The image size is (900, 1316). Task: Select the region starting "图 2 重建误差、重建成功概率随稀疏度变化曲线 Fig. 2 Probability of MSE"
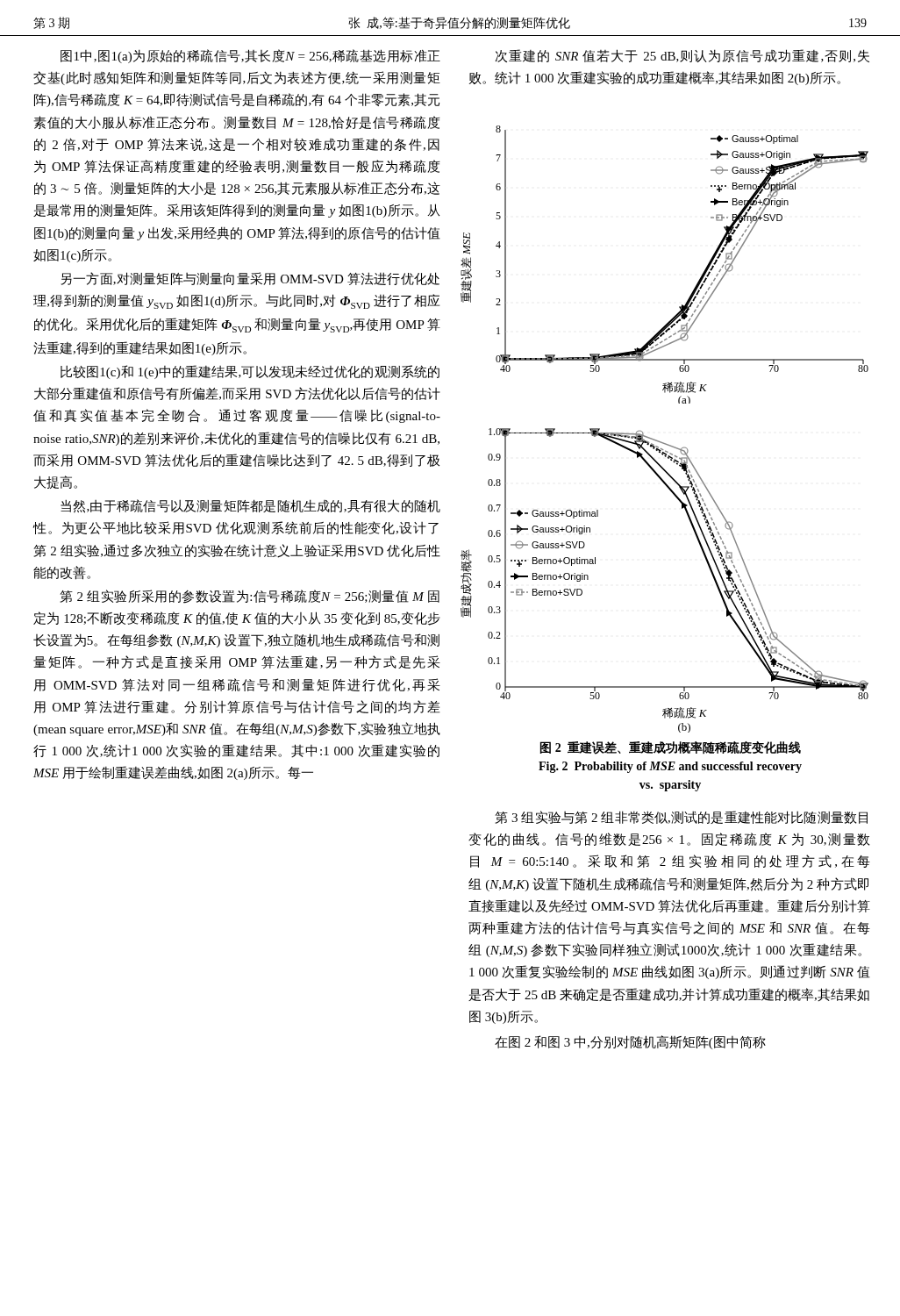[670, 766]
